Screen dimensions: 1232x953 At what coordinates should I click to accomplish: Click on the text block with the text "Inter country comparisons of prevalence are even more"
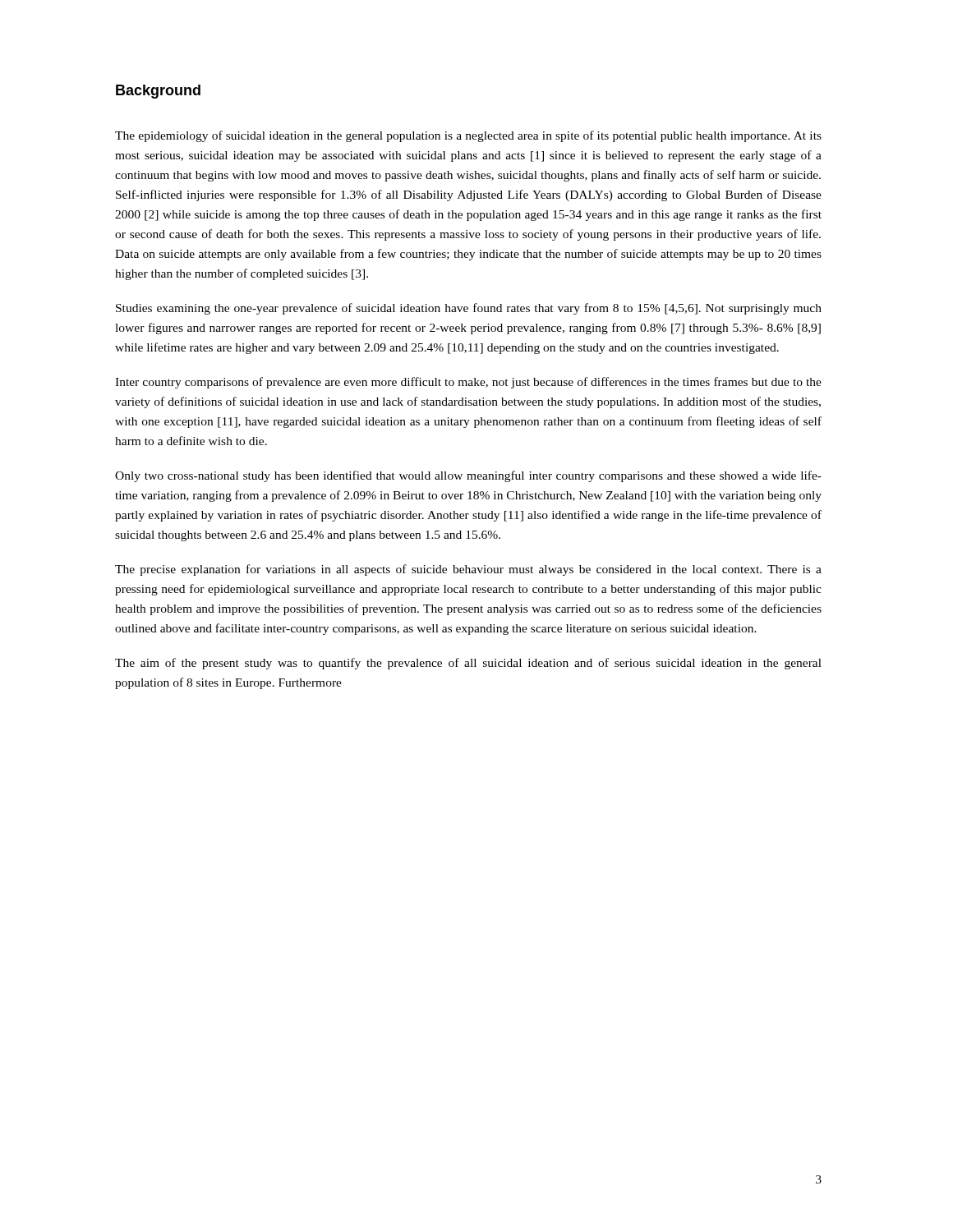[468, 411]
